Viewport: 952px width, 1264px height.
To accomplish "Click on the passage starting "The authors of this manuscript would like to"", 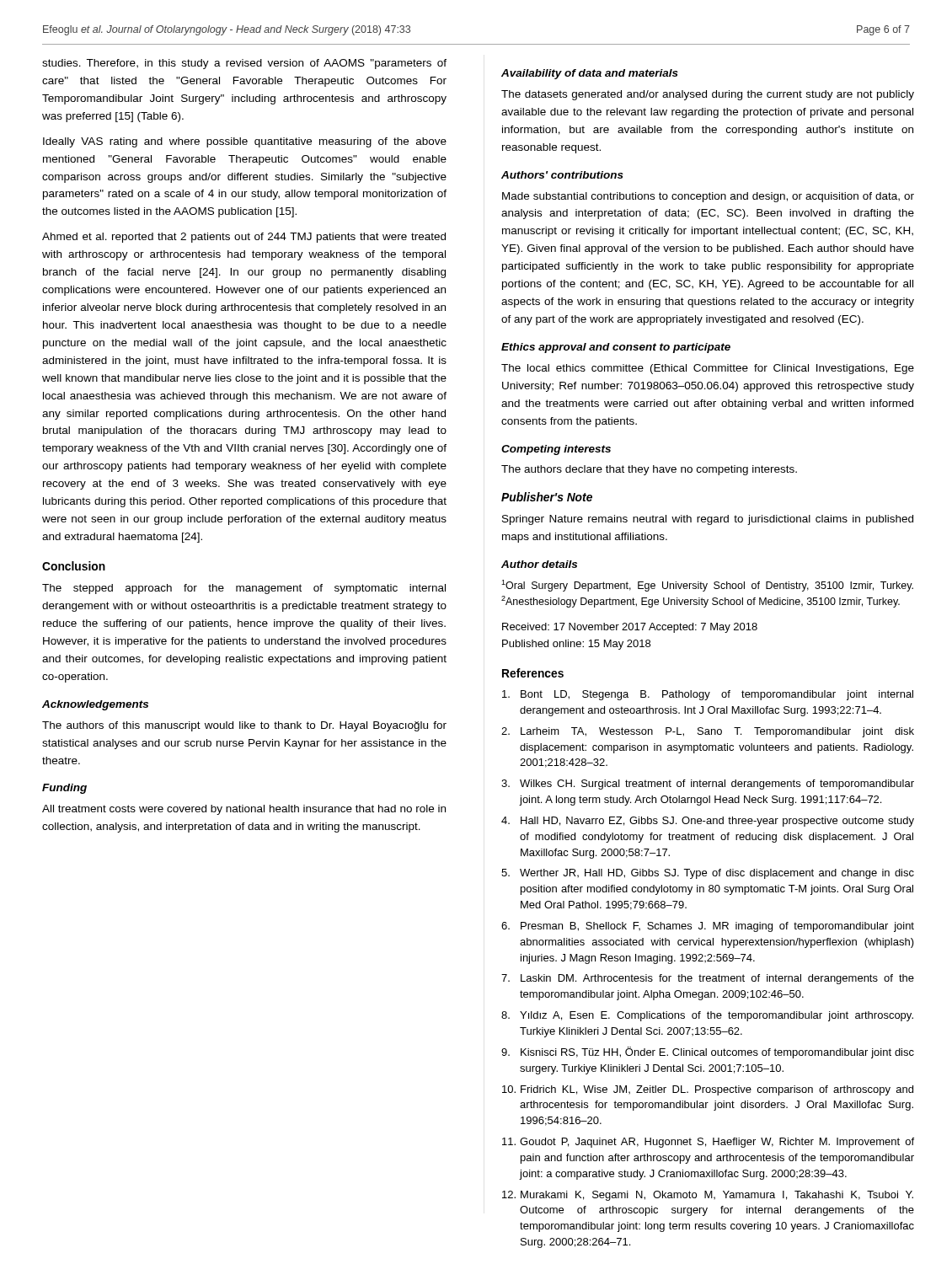I will (244, 743).
